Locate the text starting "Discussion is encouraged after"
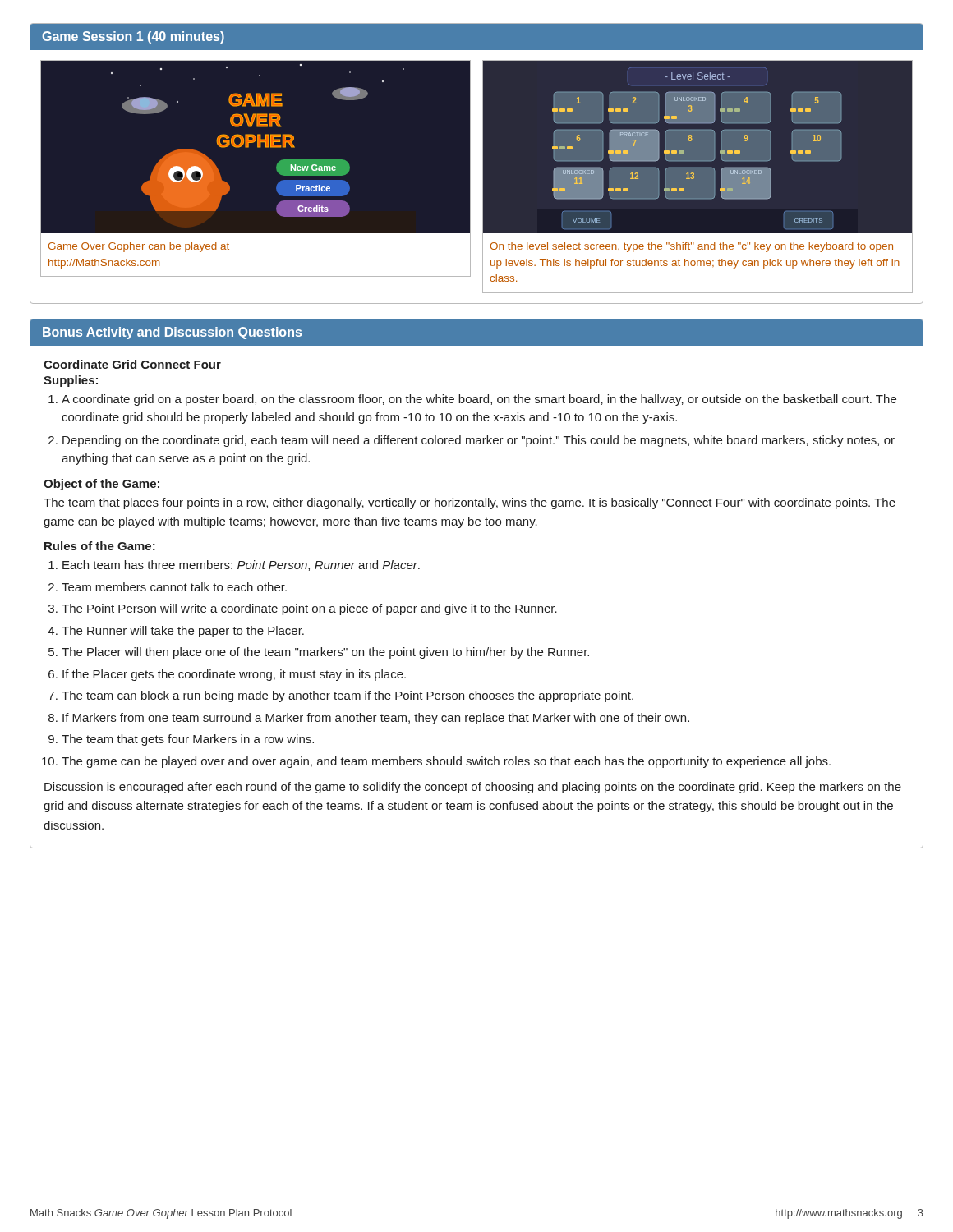 pyautogui.click(x=472, y=806)
